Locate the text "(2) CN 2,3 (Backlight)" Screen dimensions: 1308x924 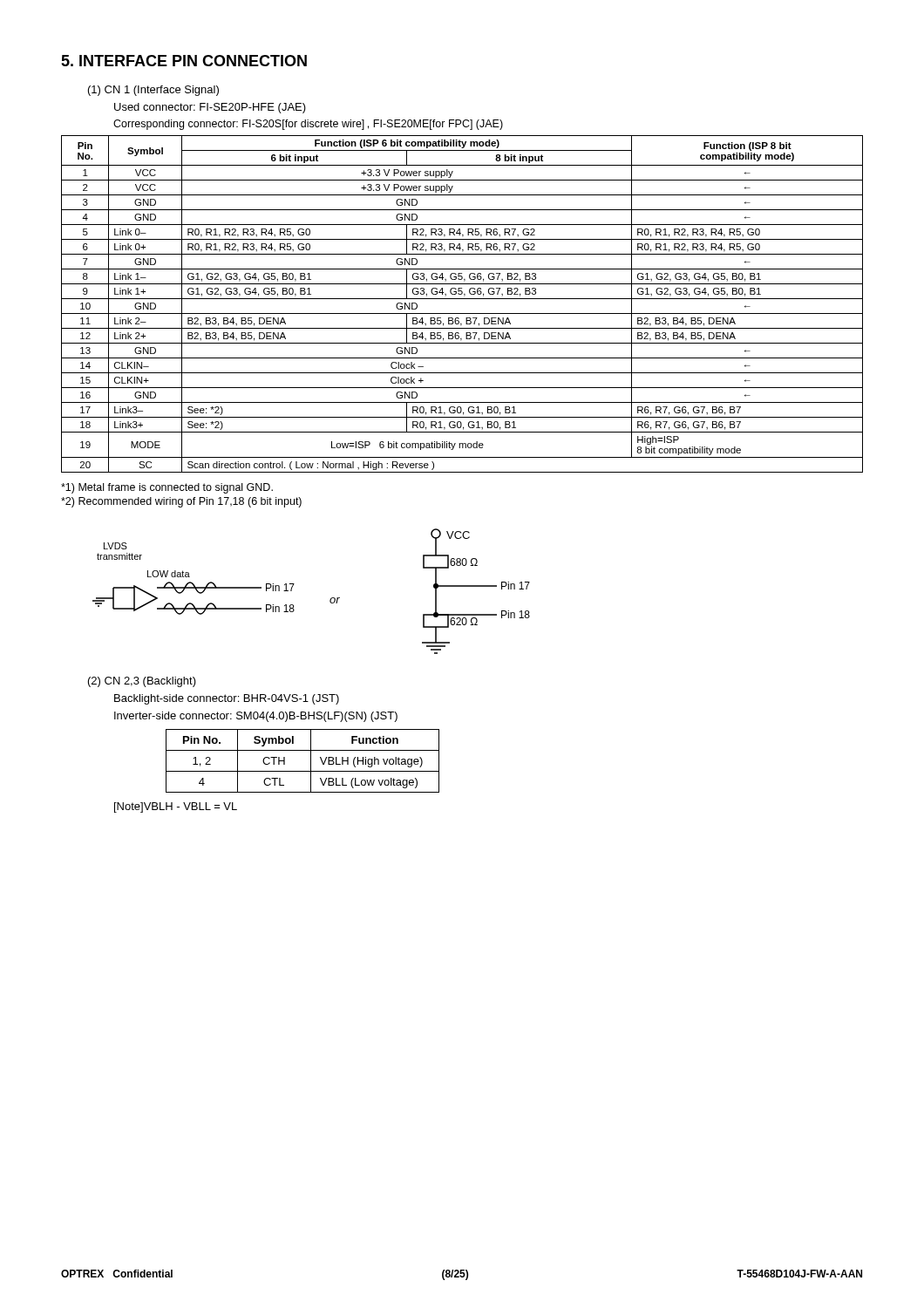[142, 681]
